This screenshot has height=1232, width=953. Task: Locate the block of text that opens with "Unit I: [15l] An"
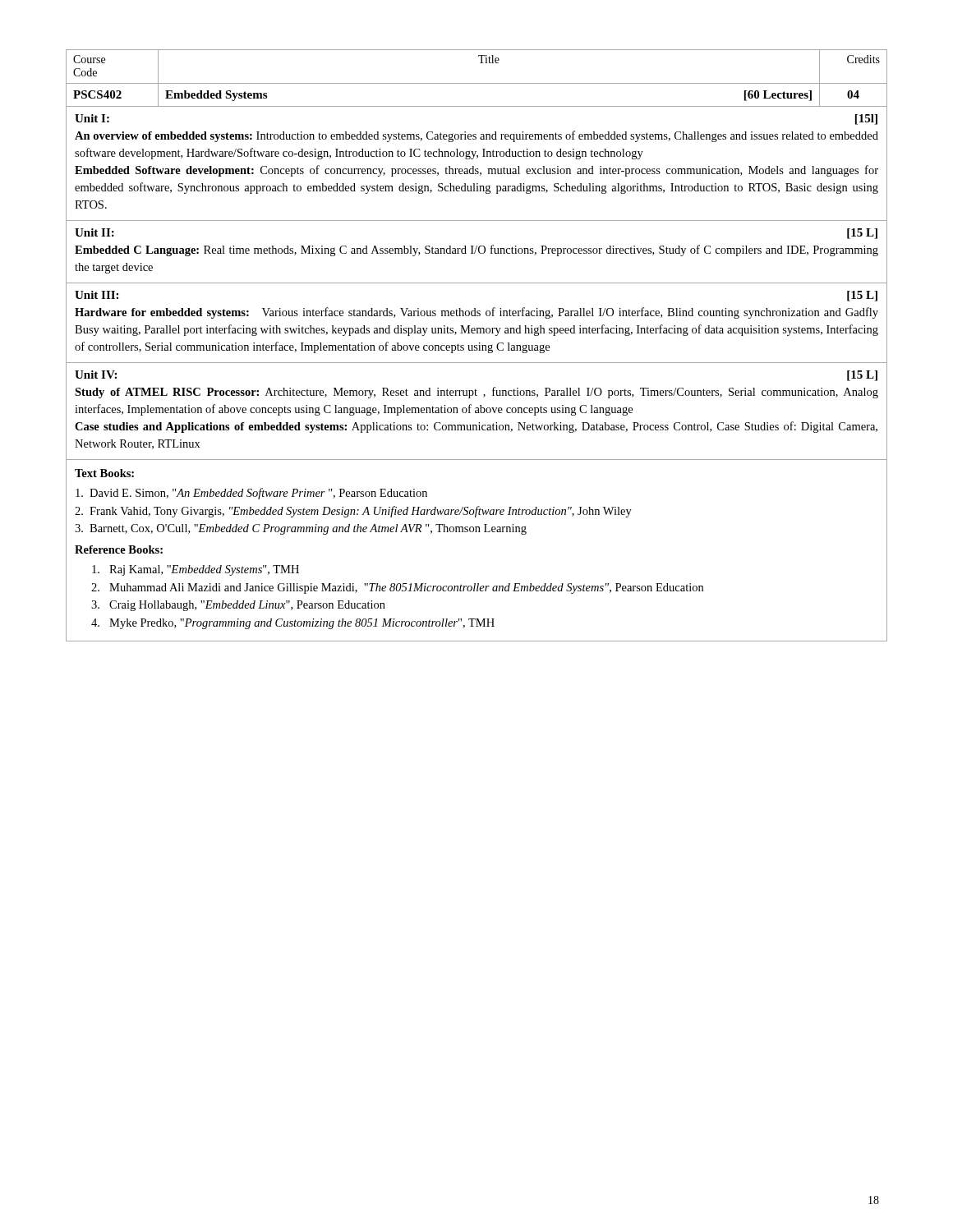[476, 163]
